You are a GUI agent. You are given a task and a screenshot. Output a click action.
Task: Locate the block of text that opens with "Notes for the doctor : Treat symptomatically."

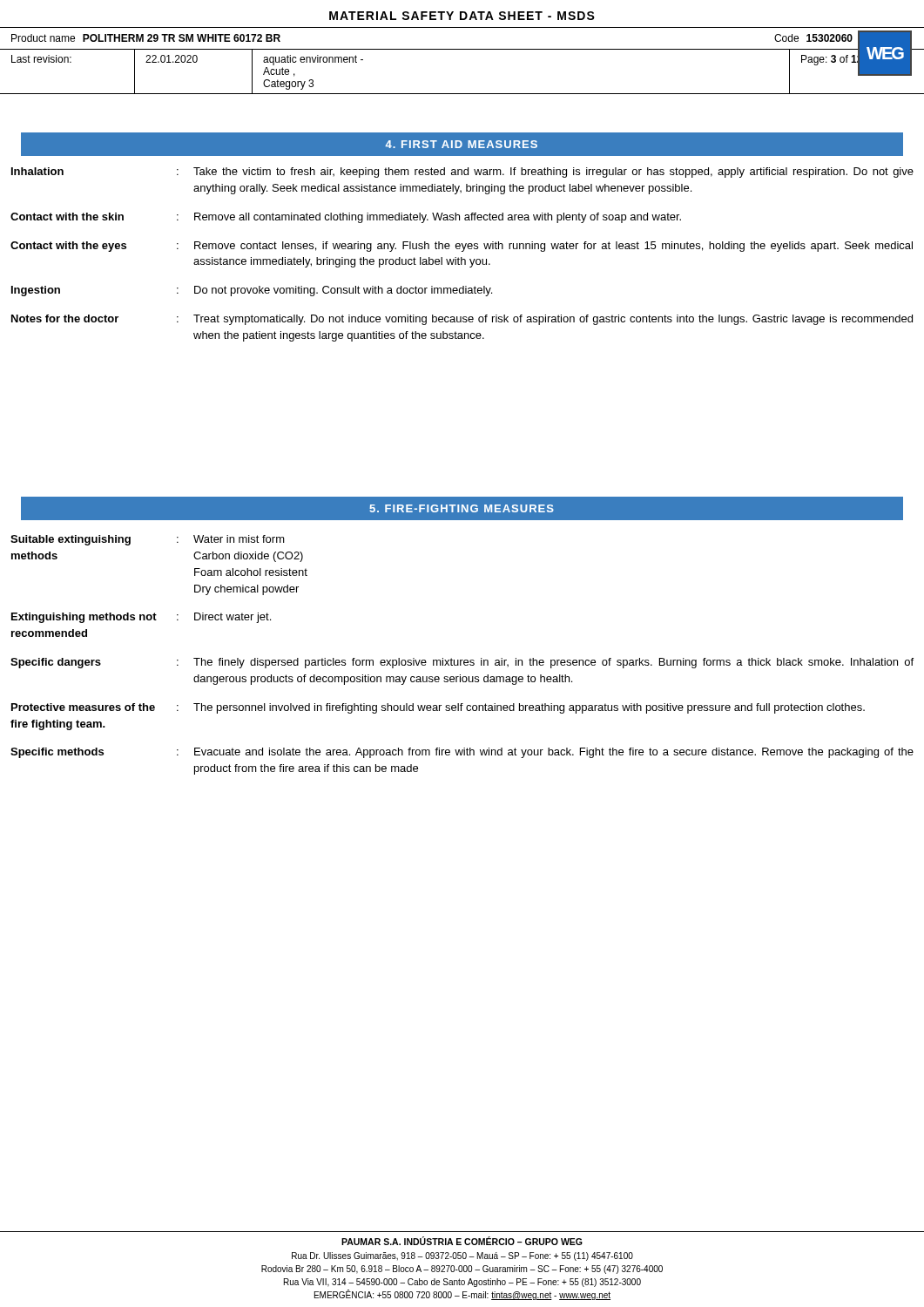point(462,328)
